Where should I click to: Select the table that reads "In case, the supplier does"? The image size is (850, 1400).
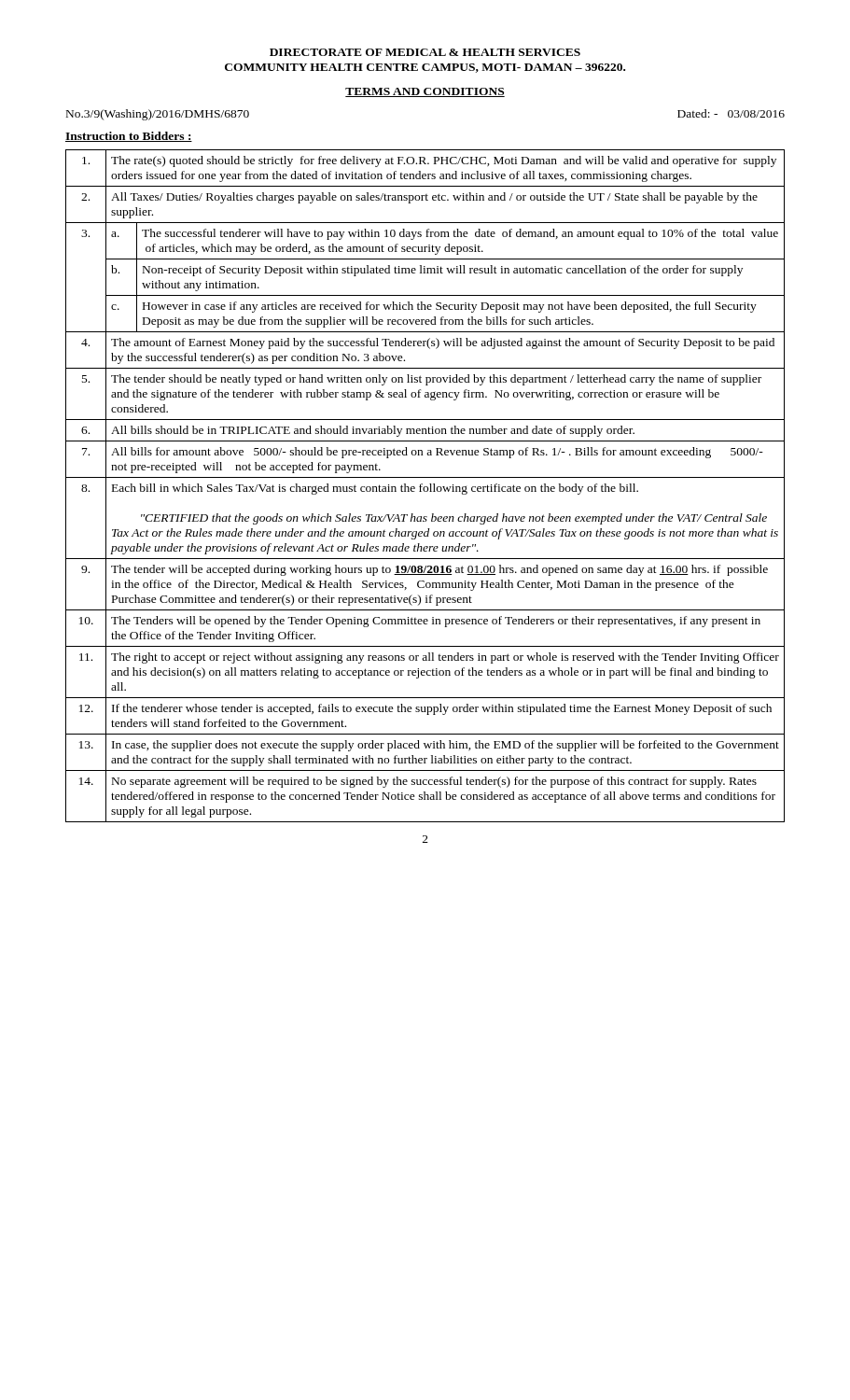coord(425,486)
